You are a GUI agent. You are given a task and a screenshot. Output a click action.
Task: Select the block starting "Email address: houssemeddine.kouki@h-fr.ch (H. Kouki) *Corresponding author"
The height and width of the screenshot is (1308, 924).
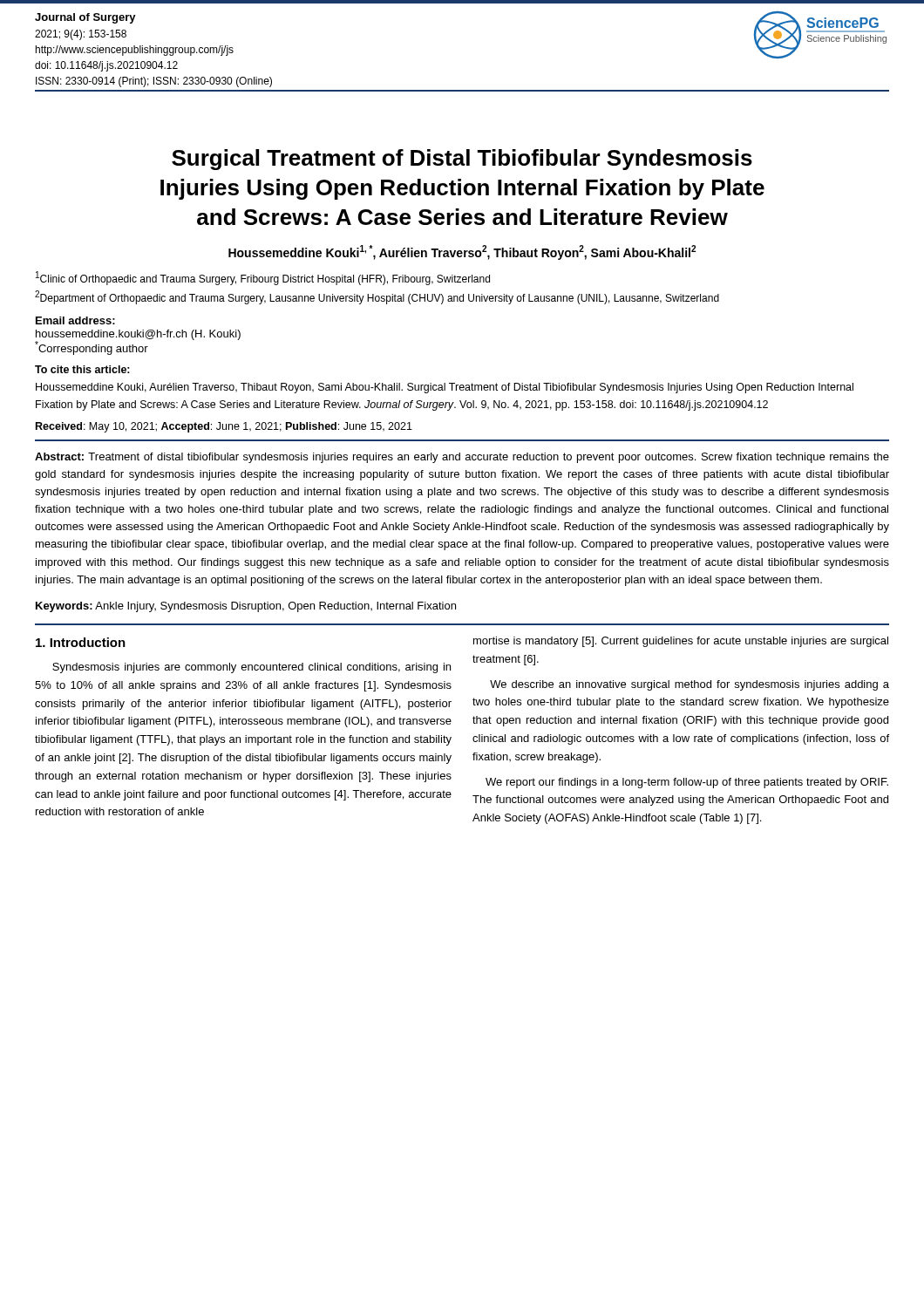[x=138, y=335]
